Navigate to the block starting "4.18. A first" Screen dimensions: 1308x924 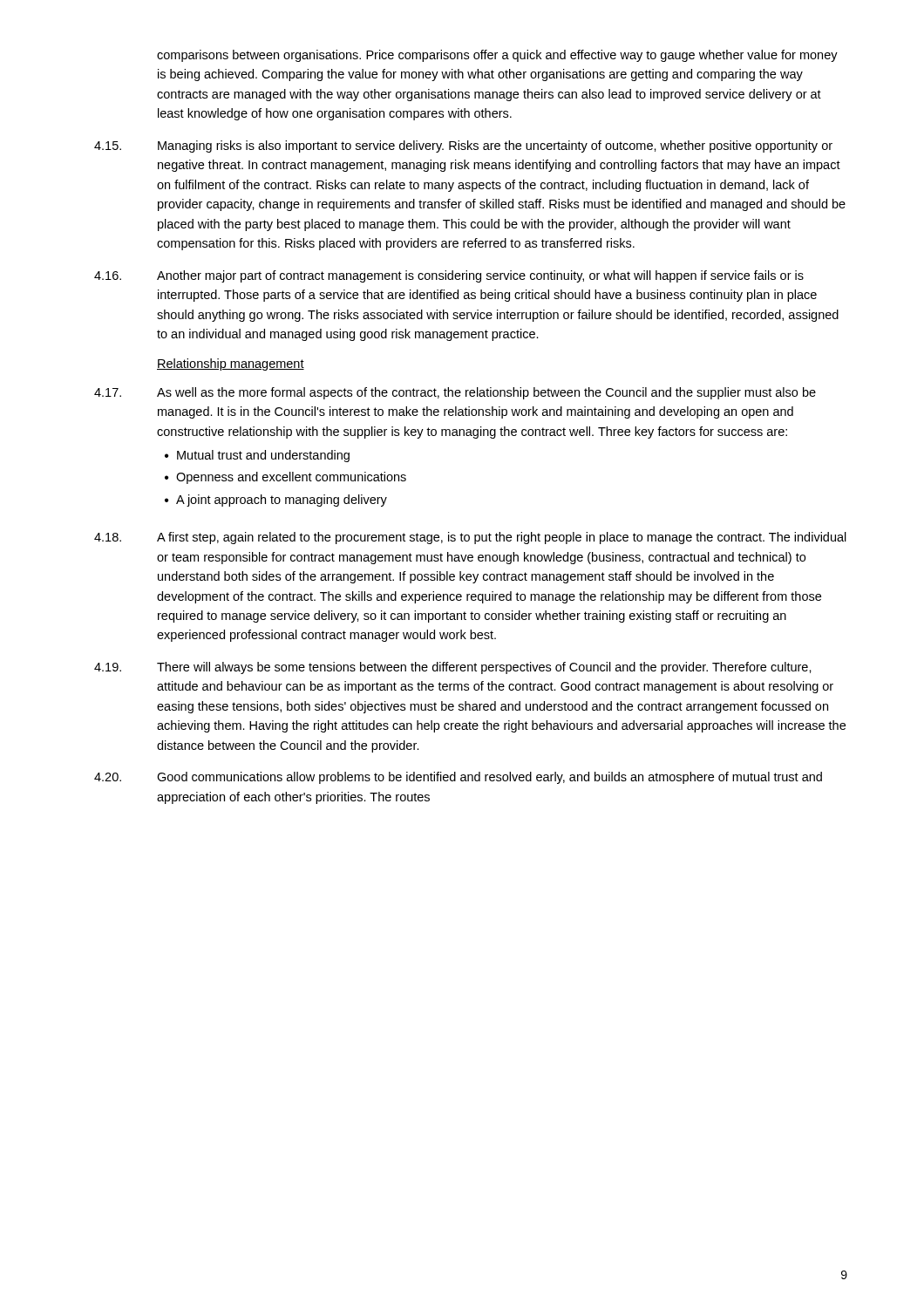coord(471,586)
